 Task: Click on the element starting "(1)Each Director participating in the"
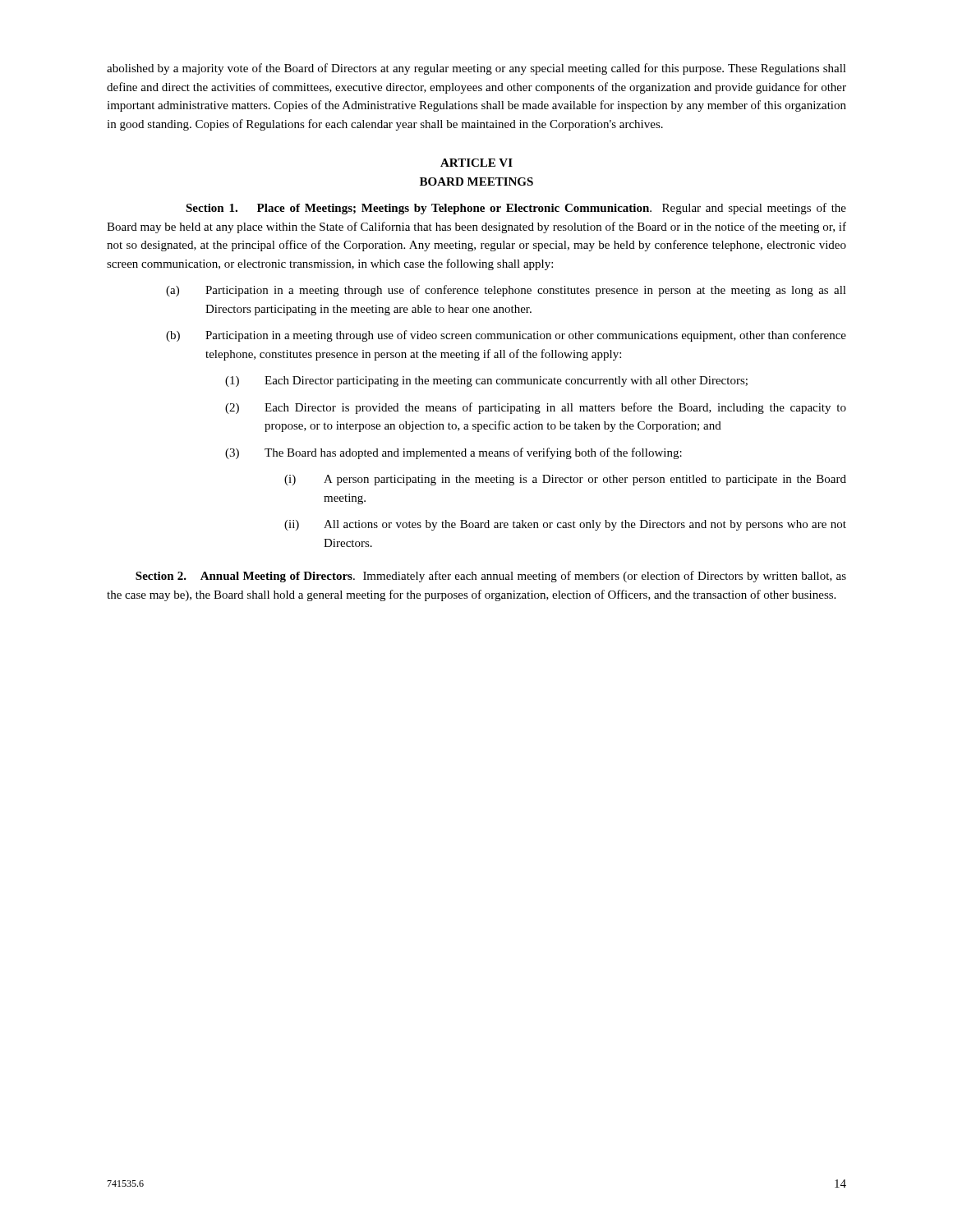pos(536,380)
